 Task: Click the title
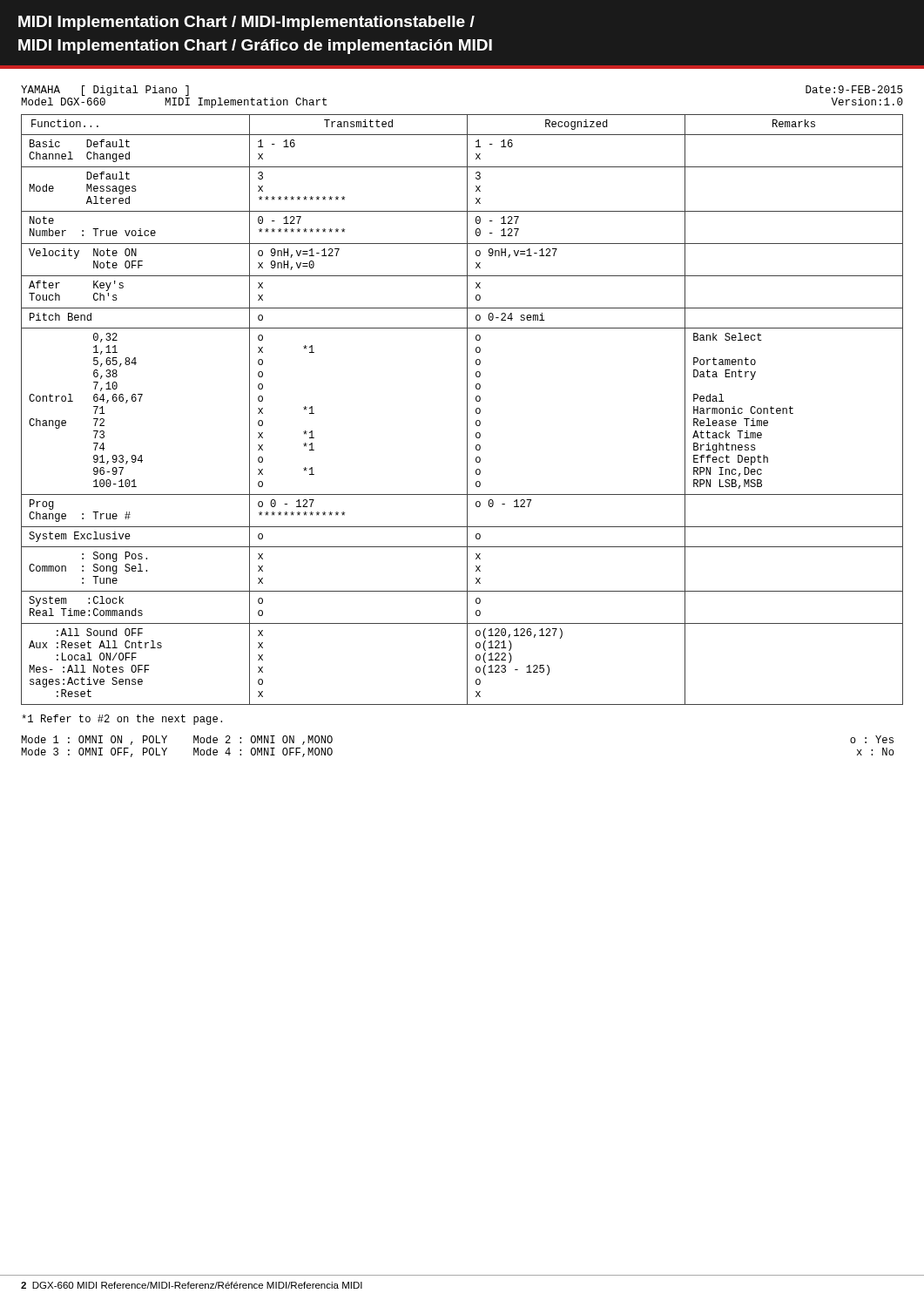tap(255, 33)
